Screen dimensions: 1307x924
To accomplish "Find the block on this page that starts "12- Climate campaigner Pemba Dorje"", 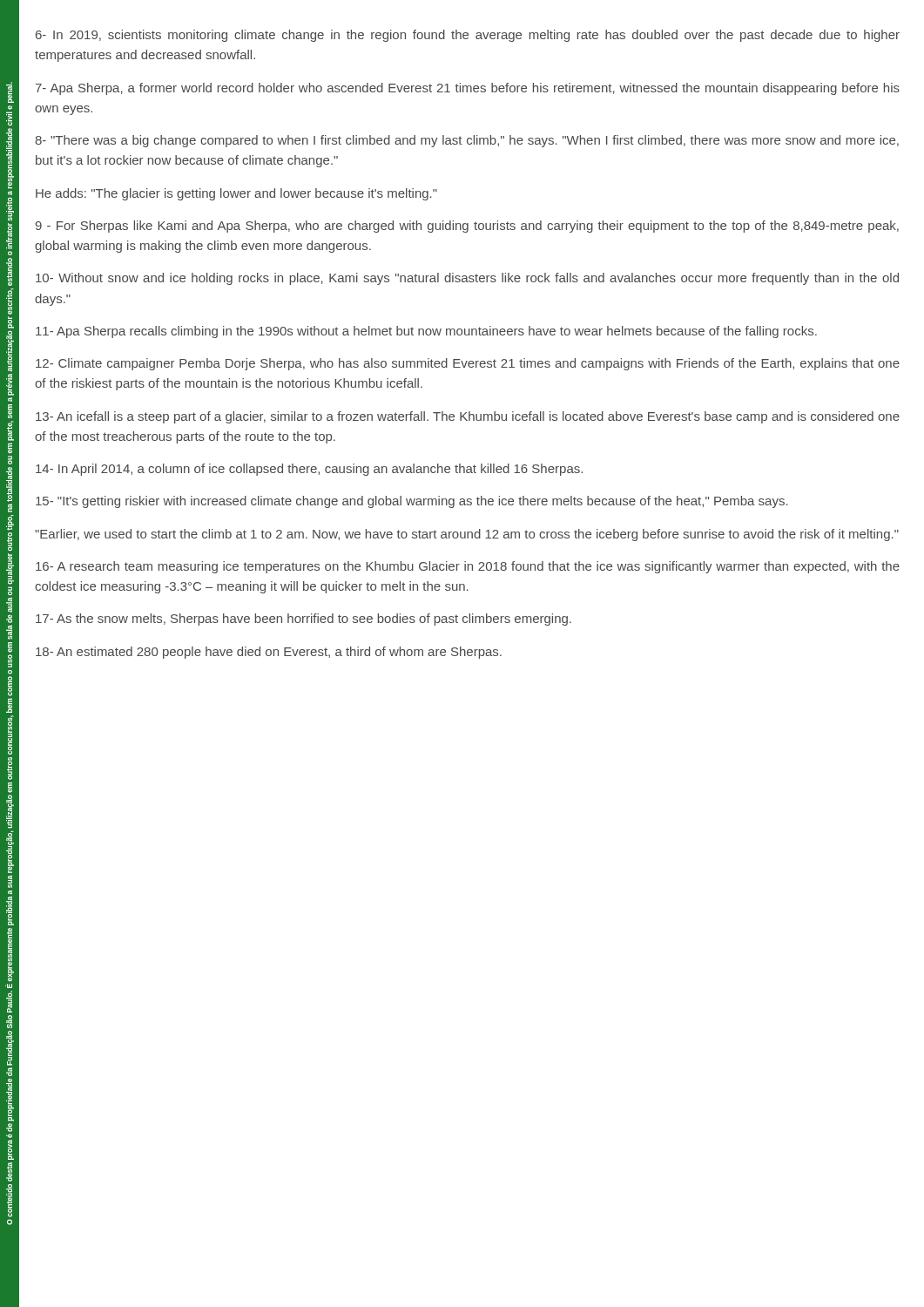I will [467, 373].
